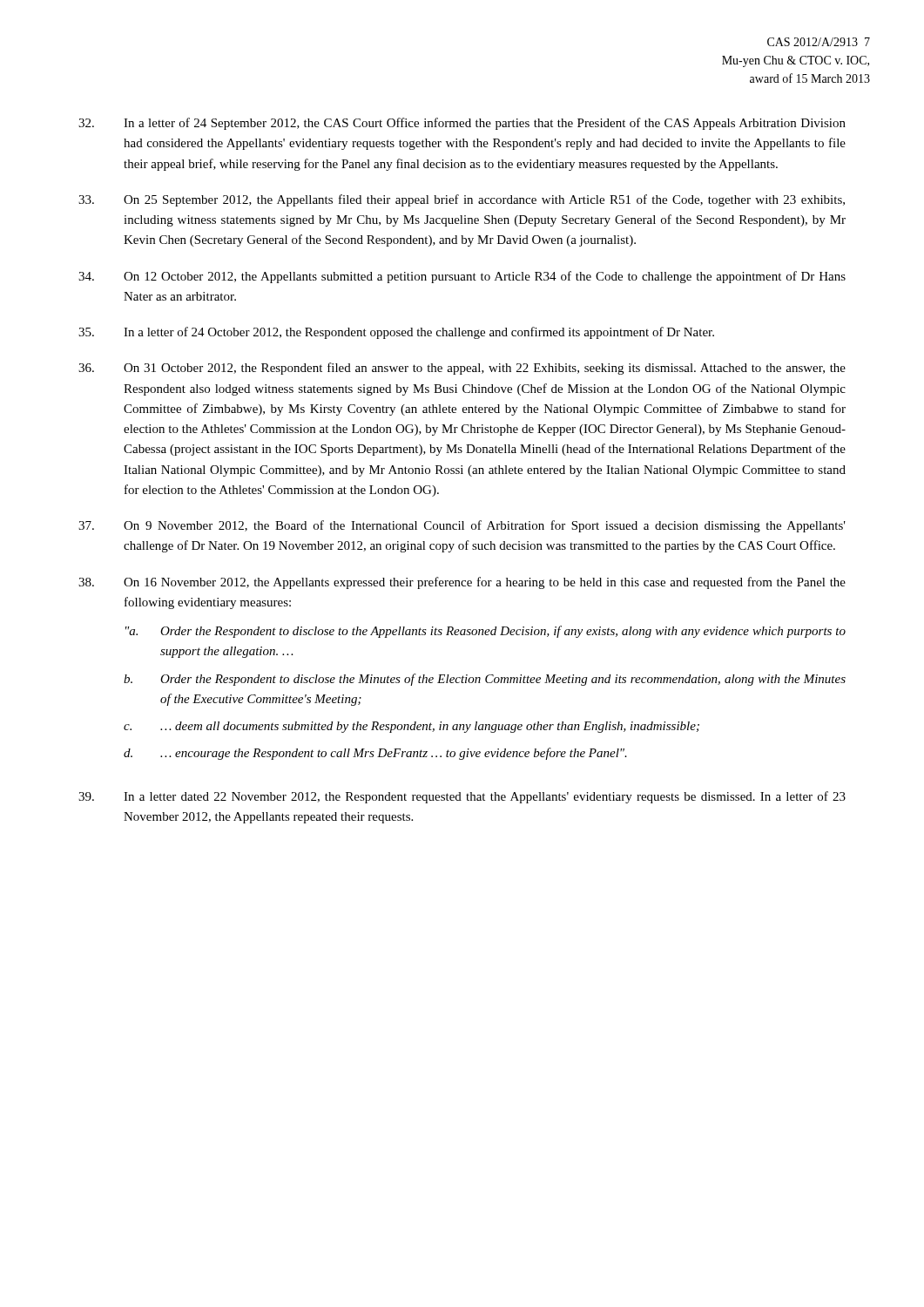924x1307 pixels.
Task: Find the list item with the text "32. In a letter of 24 September"
Action: coord(462,144)
